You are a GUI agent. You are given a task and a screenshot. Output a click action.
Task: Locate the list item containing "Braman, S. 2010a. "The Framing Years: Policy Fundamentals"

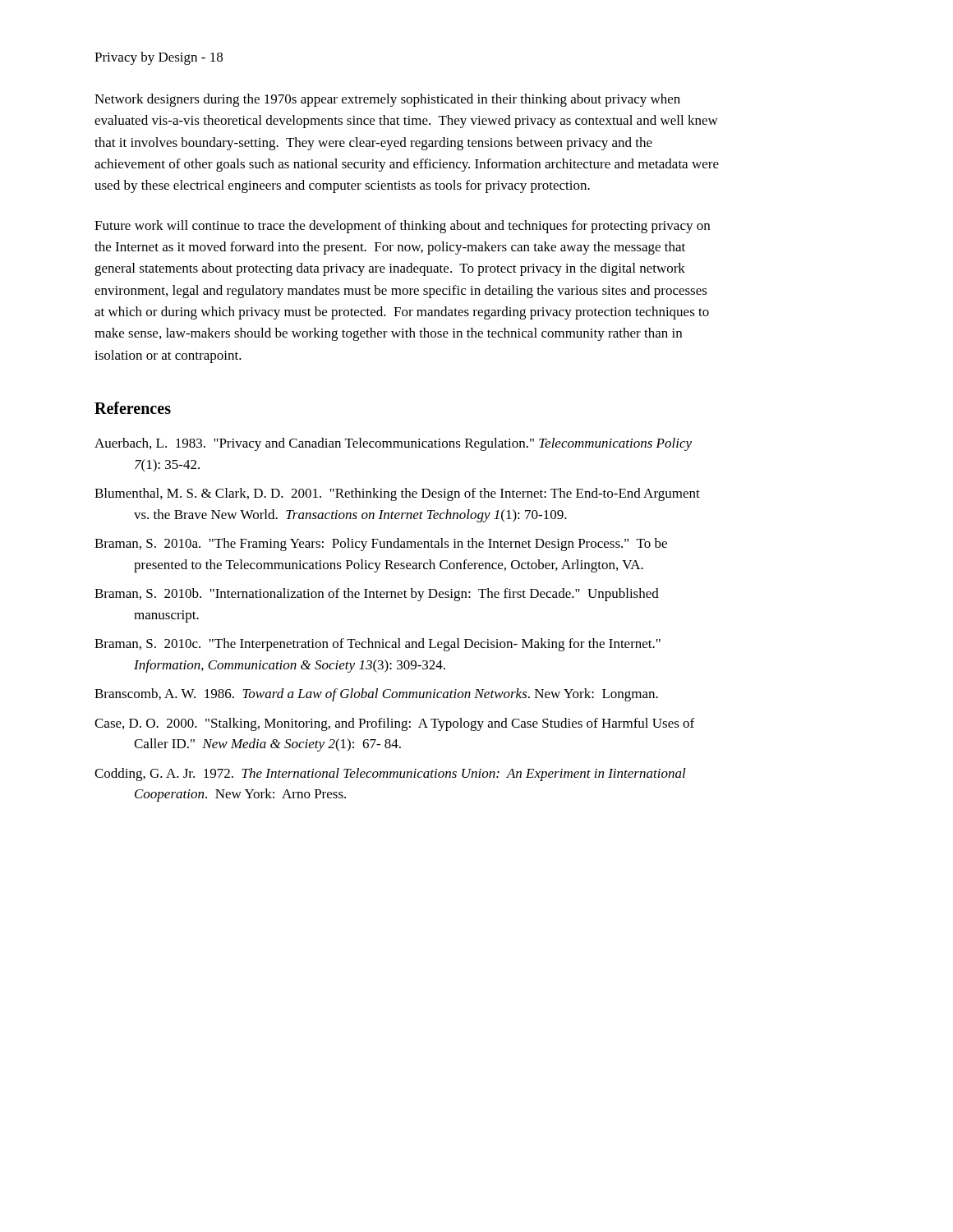coord(381,554)
